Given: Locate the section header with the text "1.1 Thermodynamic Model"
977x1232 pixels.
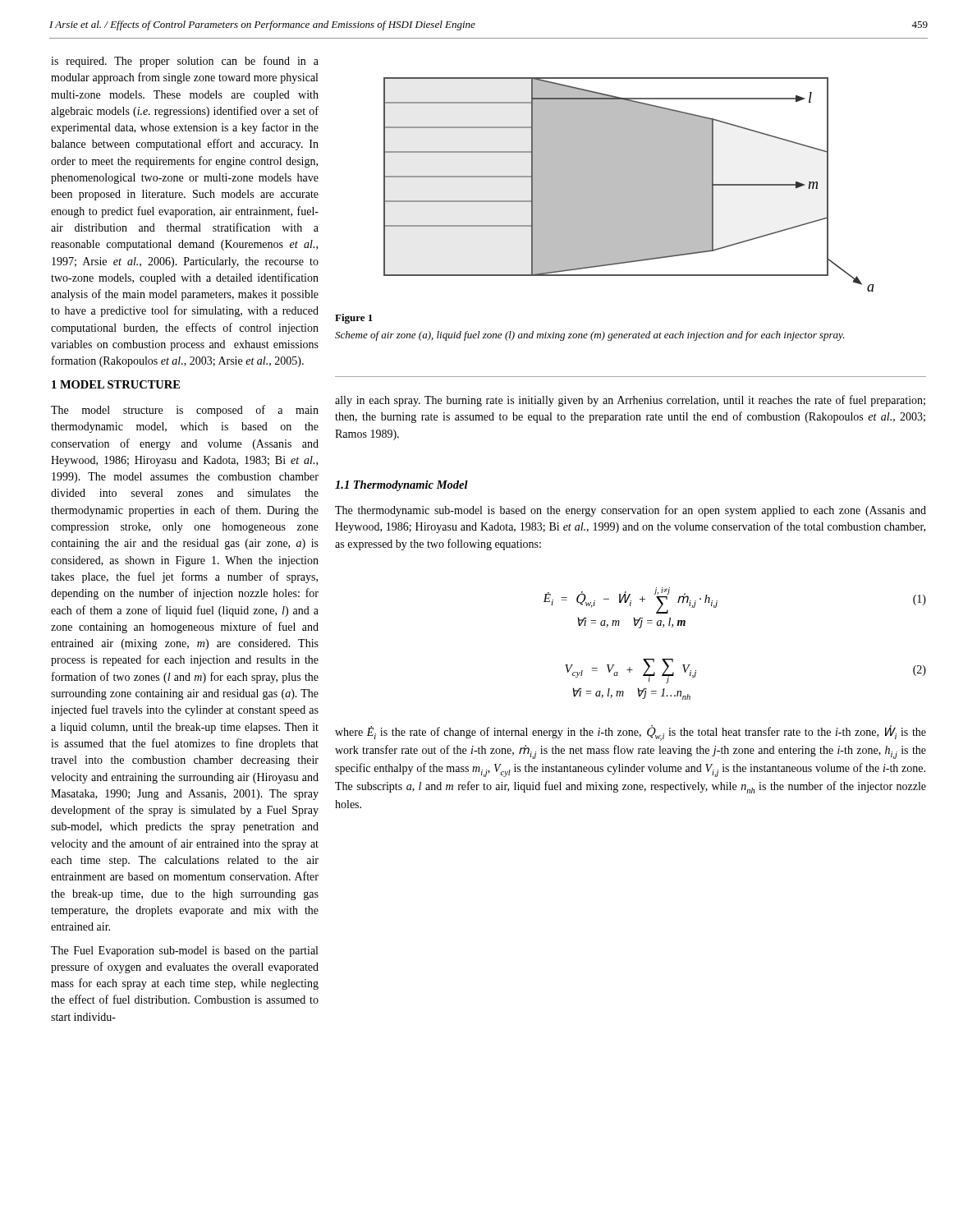Looking at the screenshot, I should pyautogui.click(x=401, y=485).
